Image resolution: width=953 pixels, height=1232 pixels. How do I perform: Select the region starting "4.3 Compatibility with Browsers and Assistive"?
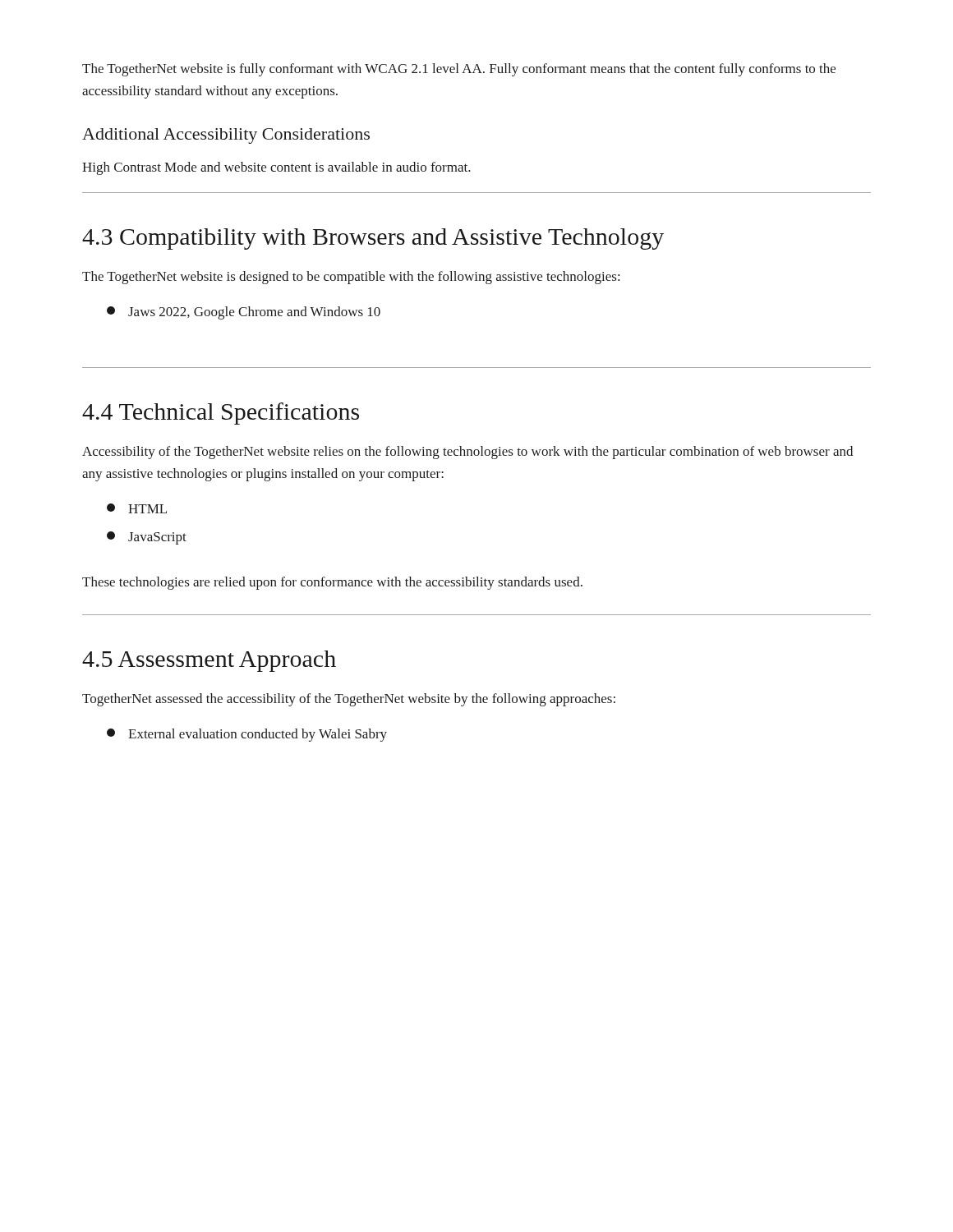point(373,236)
